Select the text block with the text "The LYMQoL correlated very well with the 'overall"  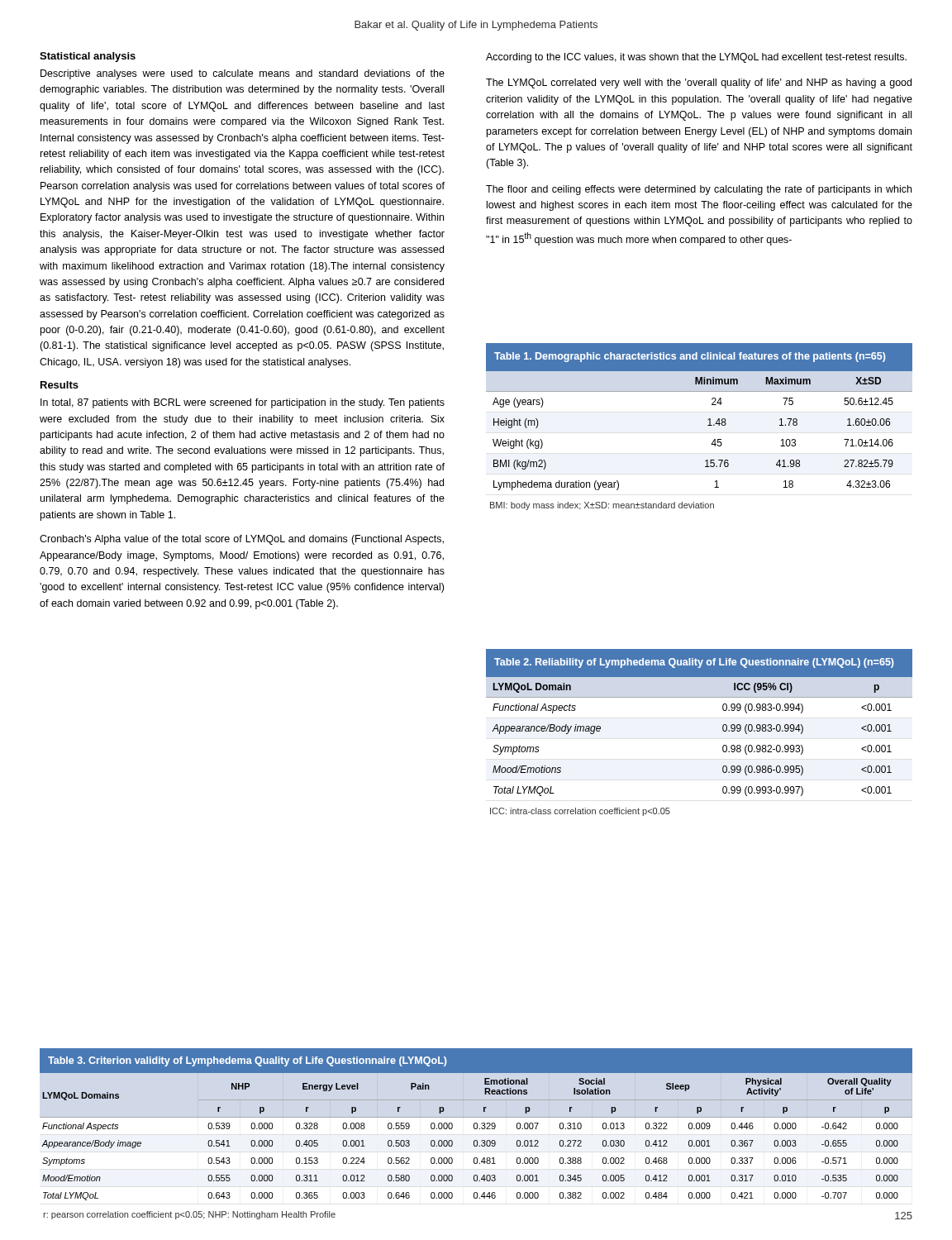(x=699, y=123)
